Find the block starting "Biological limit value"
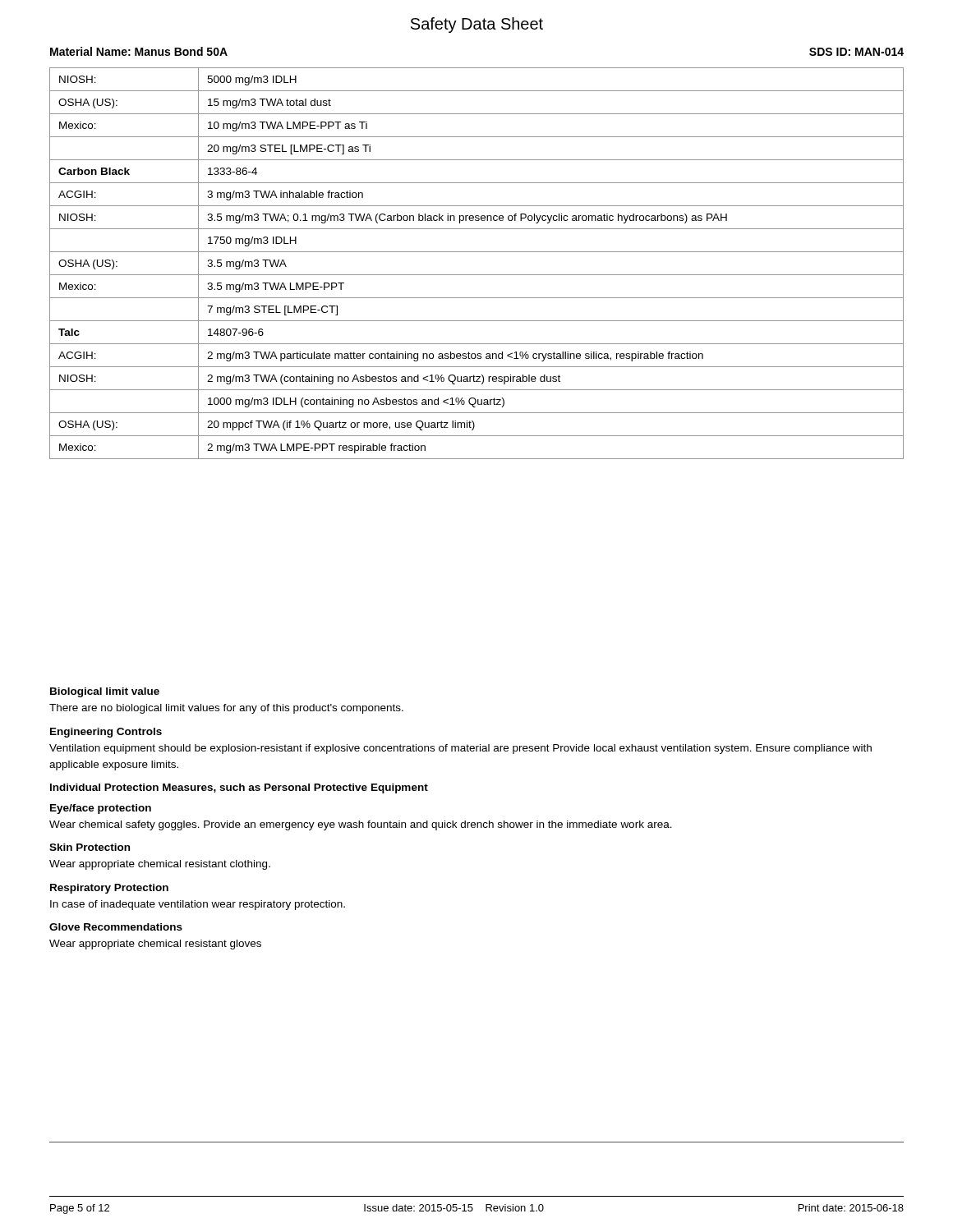The image size is (953, 1232). coord(104,691)
